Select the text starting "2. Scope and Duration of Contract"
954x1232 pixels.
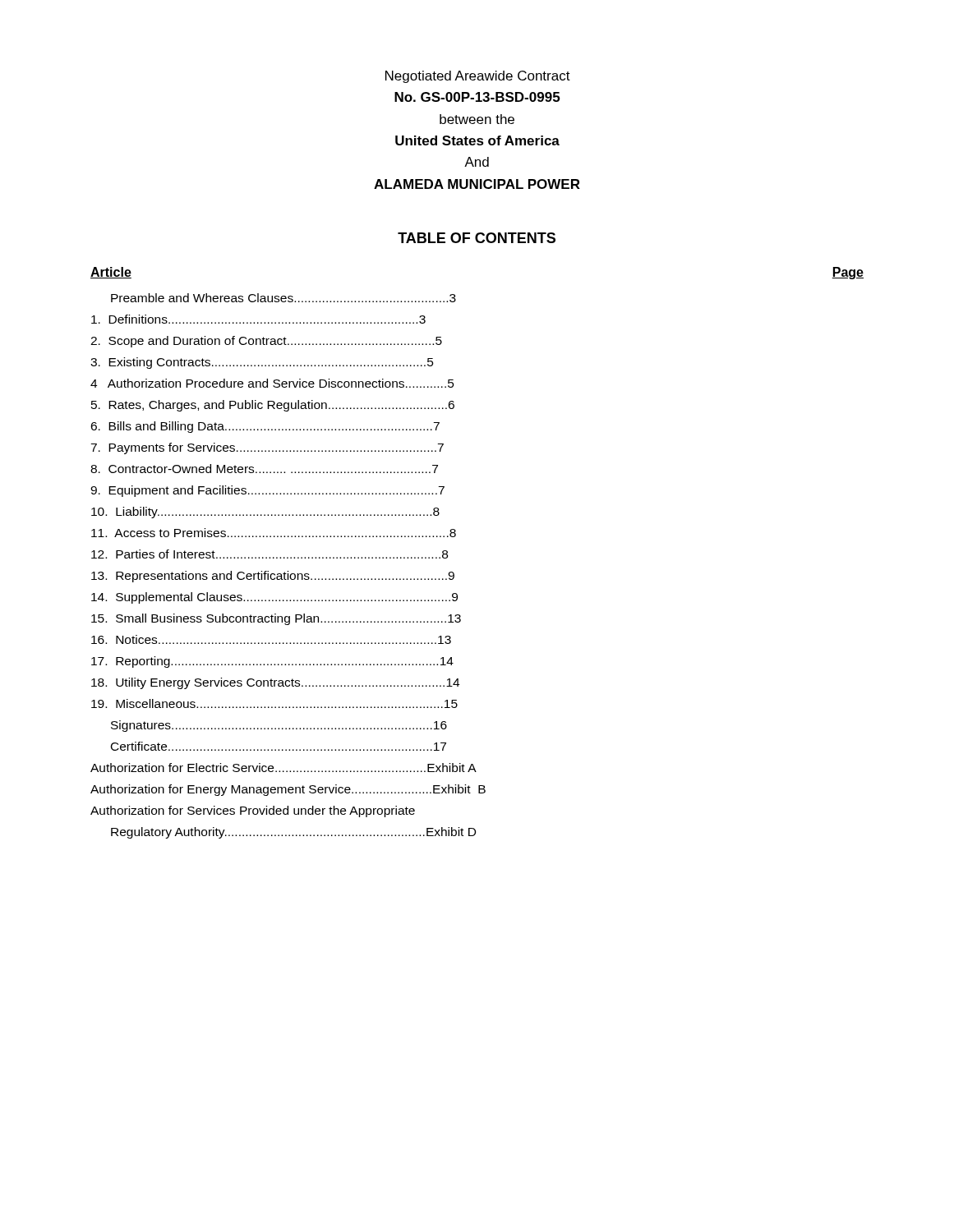(266, 341)
